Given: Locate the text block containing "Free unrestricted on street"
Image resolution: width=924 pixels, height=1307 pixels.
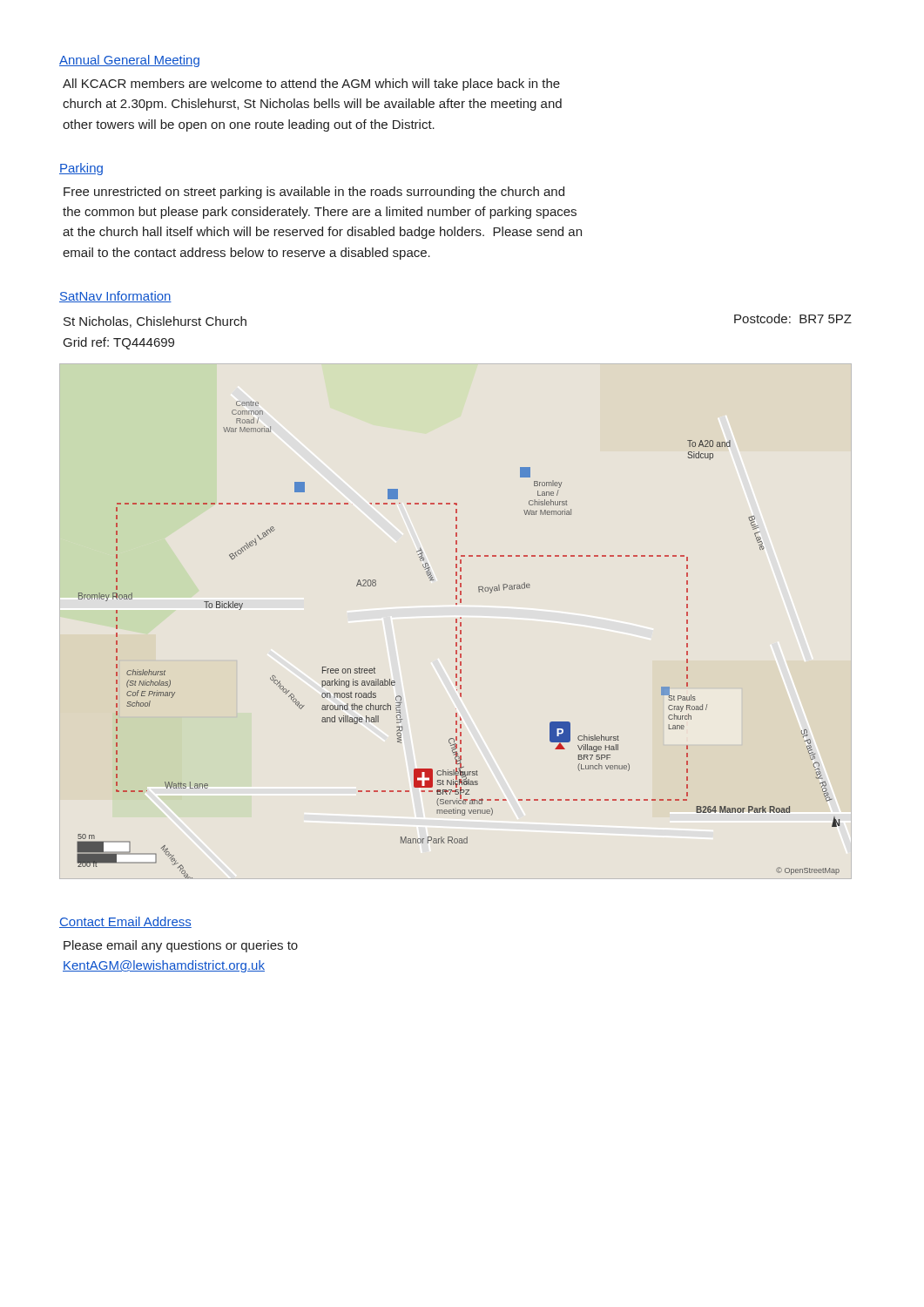Looking at the screenshot, I should pos(323,221).
